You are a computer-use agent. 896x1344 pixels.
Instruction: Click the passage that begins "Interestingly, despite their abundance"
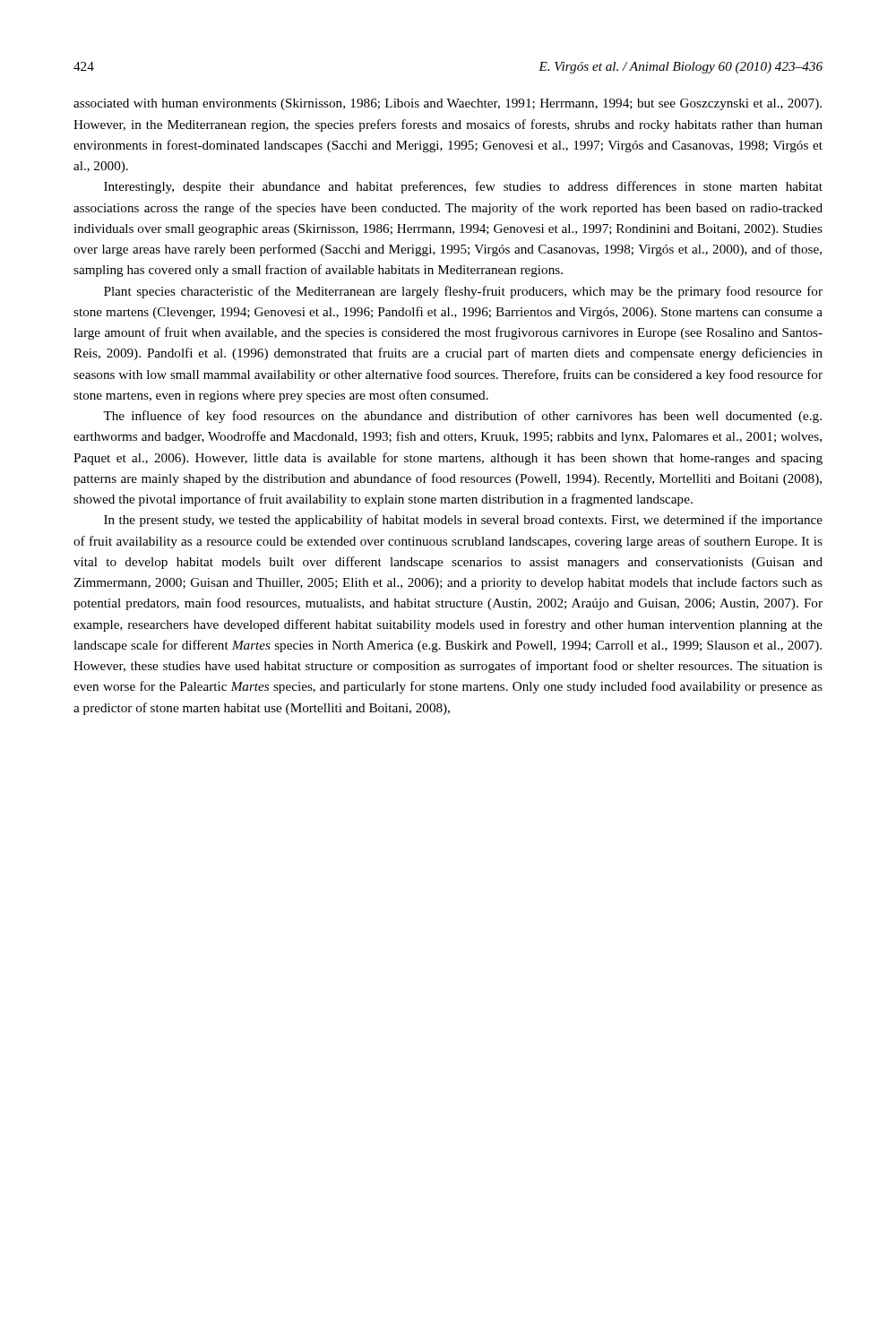point(448,228)
